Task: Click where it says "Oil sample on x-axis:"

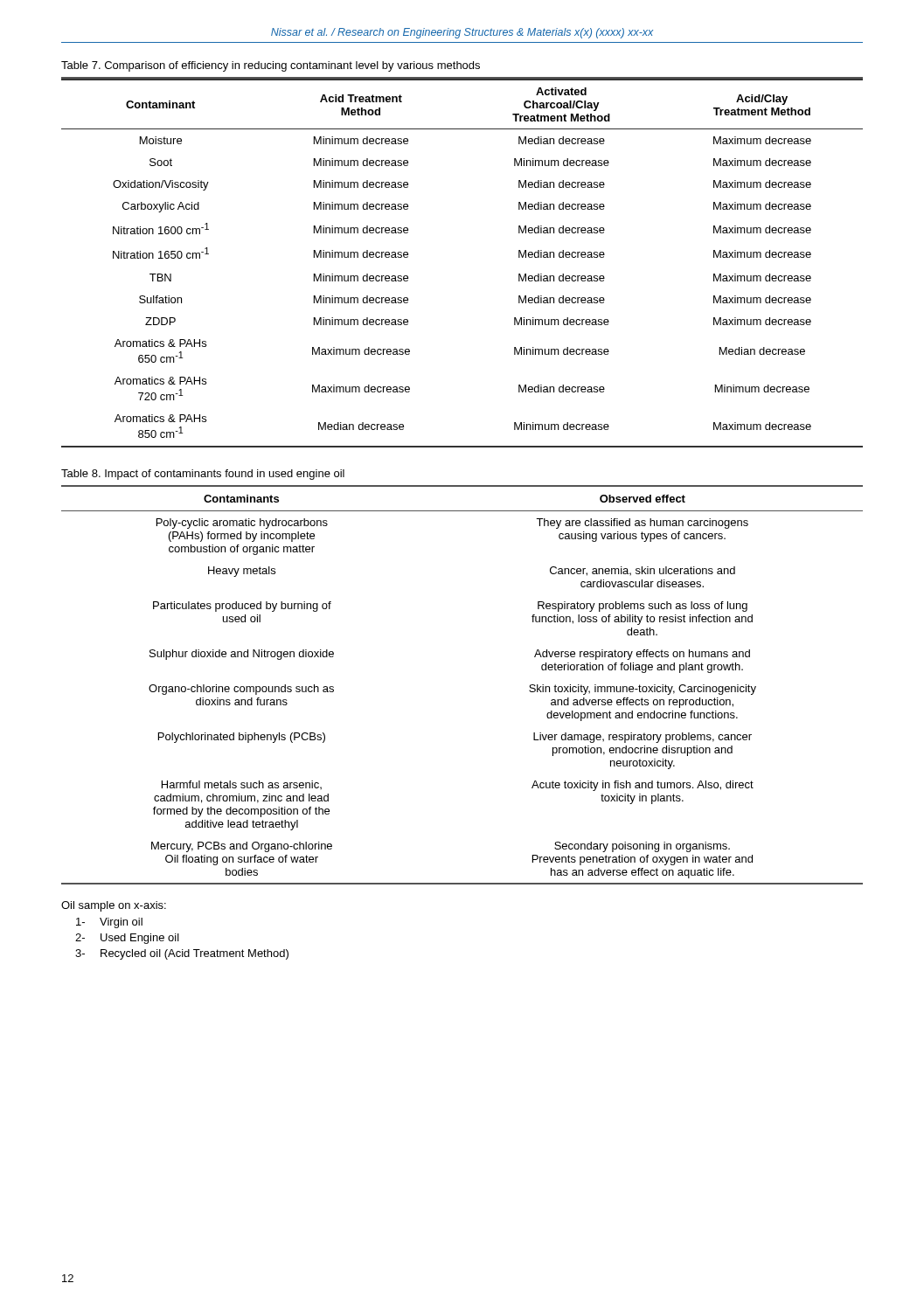Action: coord(114,905)
